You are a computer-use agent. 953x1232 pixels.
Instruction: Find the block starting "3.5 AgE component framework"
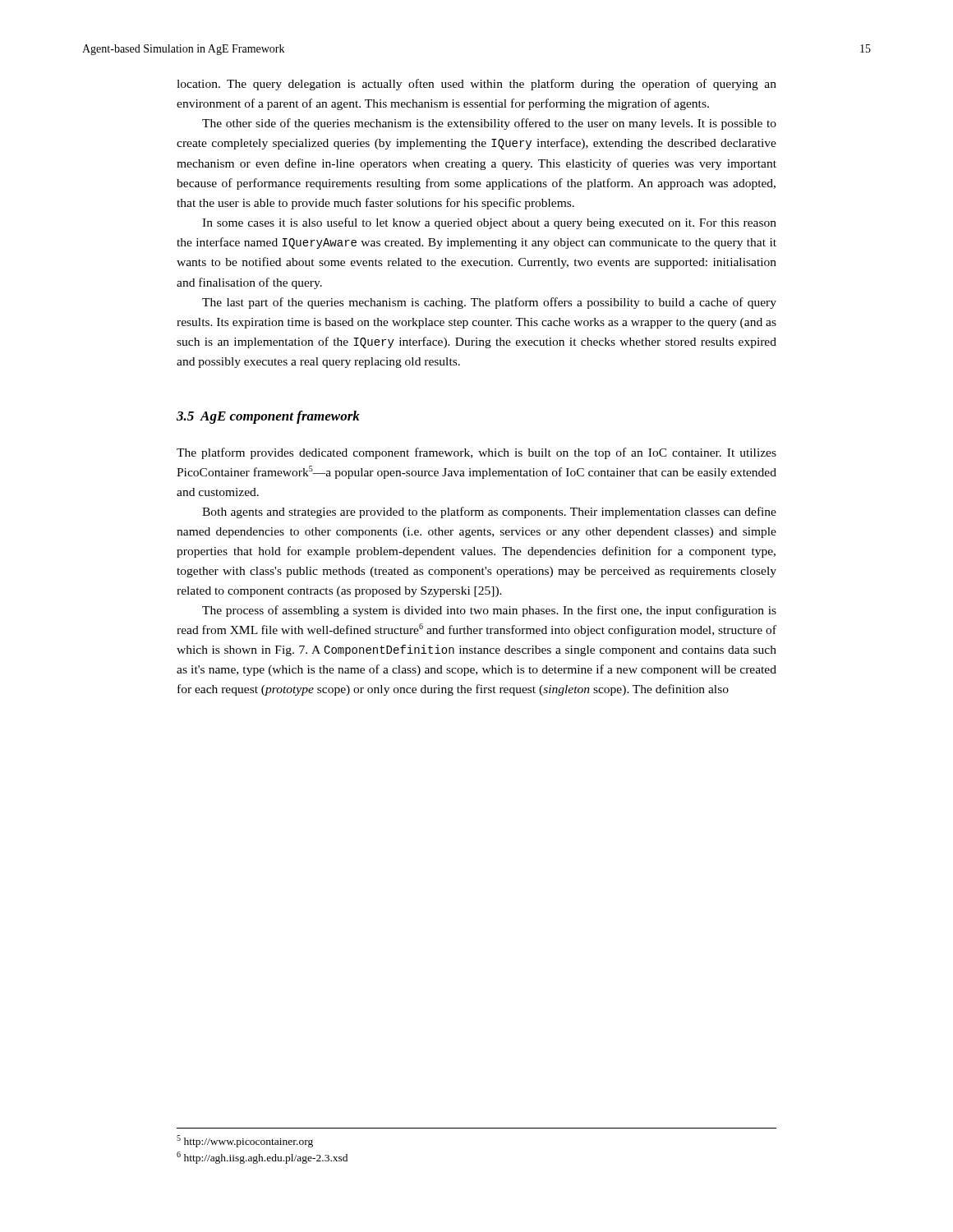coord(268,417)
